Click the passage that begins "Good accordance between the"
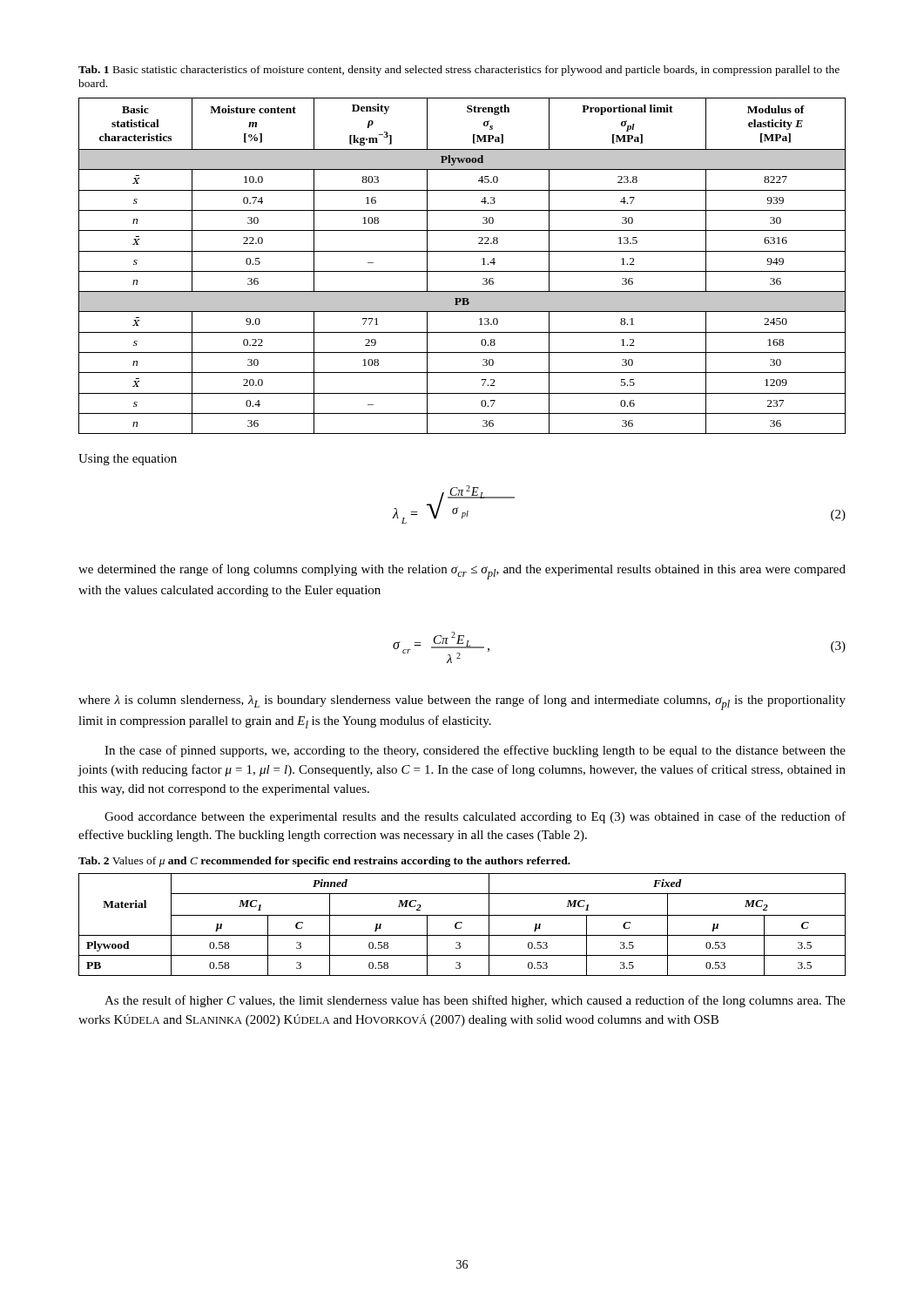This screenshot has width=924, height=1307. click(x=462, y=826)
